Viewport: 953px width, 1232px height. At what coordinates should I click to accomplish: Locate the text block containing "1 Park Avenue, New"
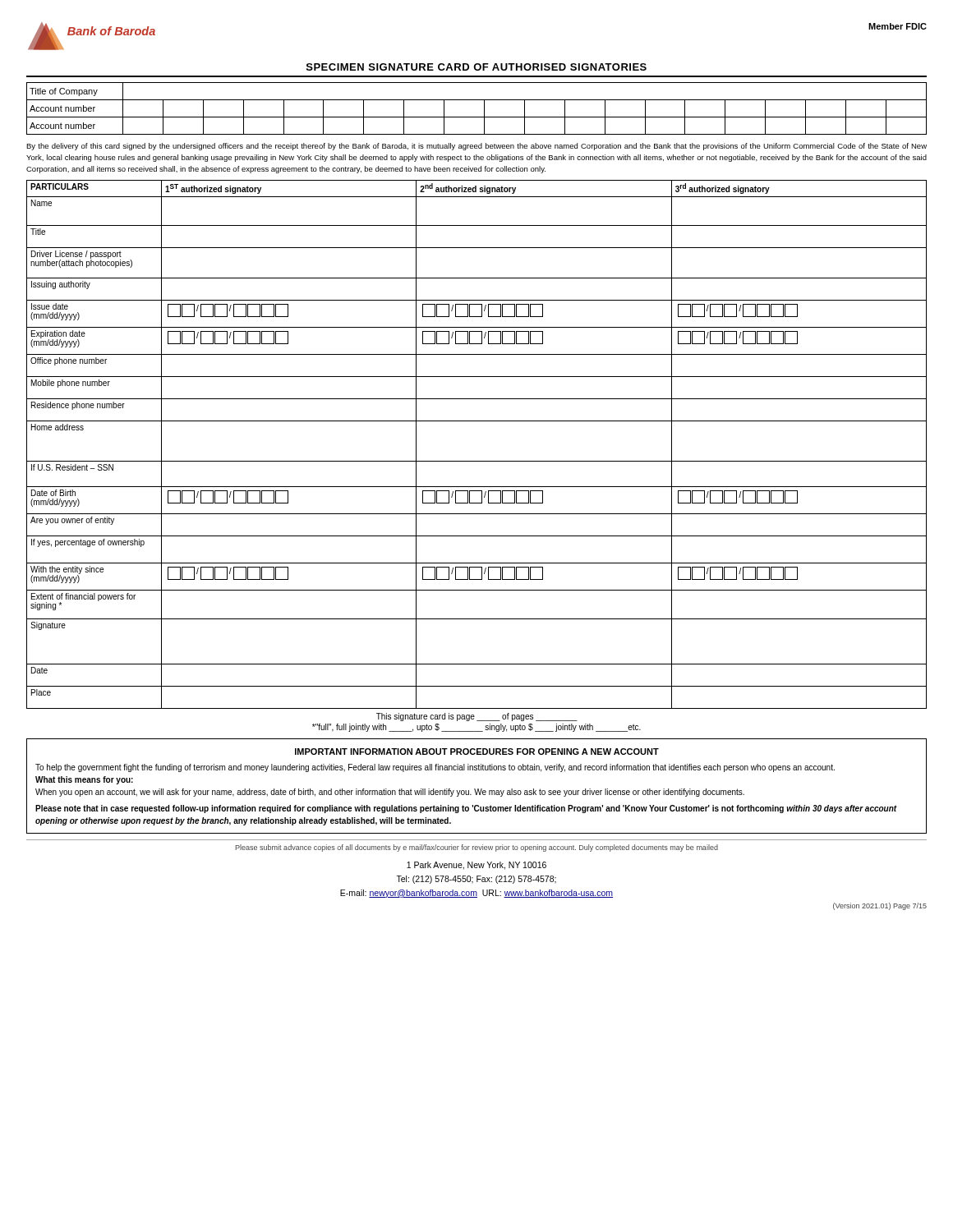coord(476,879)
